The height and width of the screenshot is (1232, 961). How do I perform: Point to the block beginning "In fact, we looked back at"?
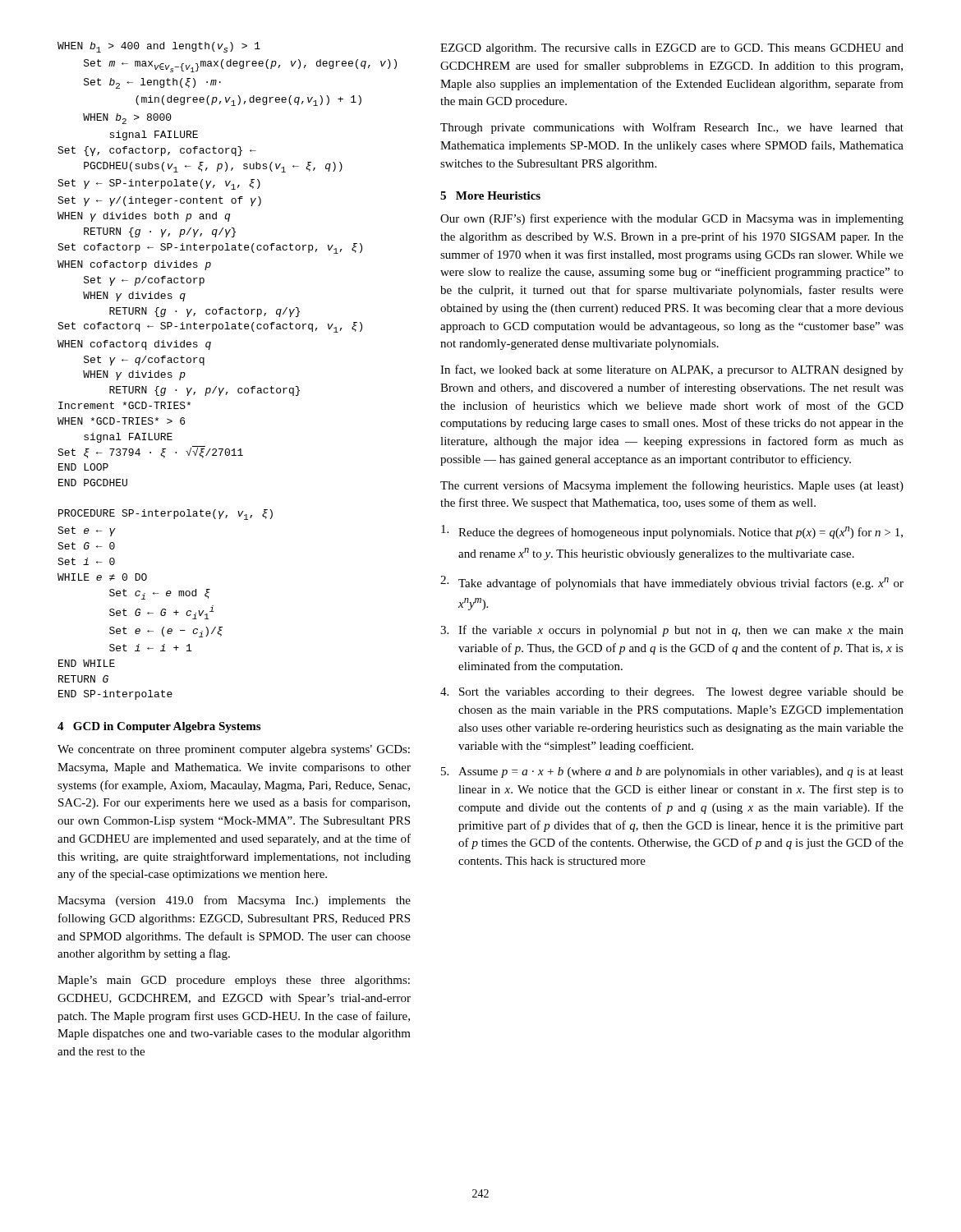point(672,414)
